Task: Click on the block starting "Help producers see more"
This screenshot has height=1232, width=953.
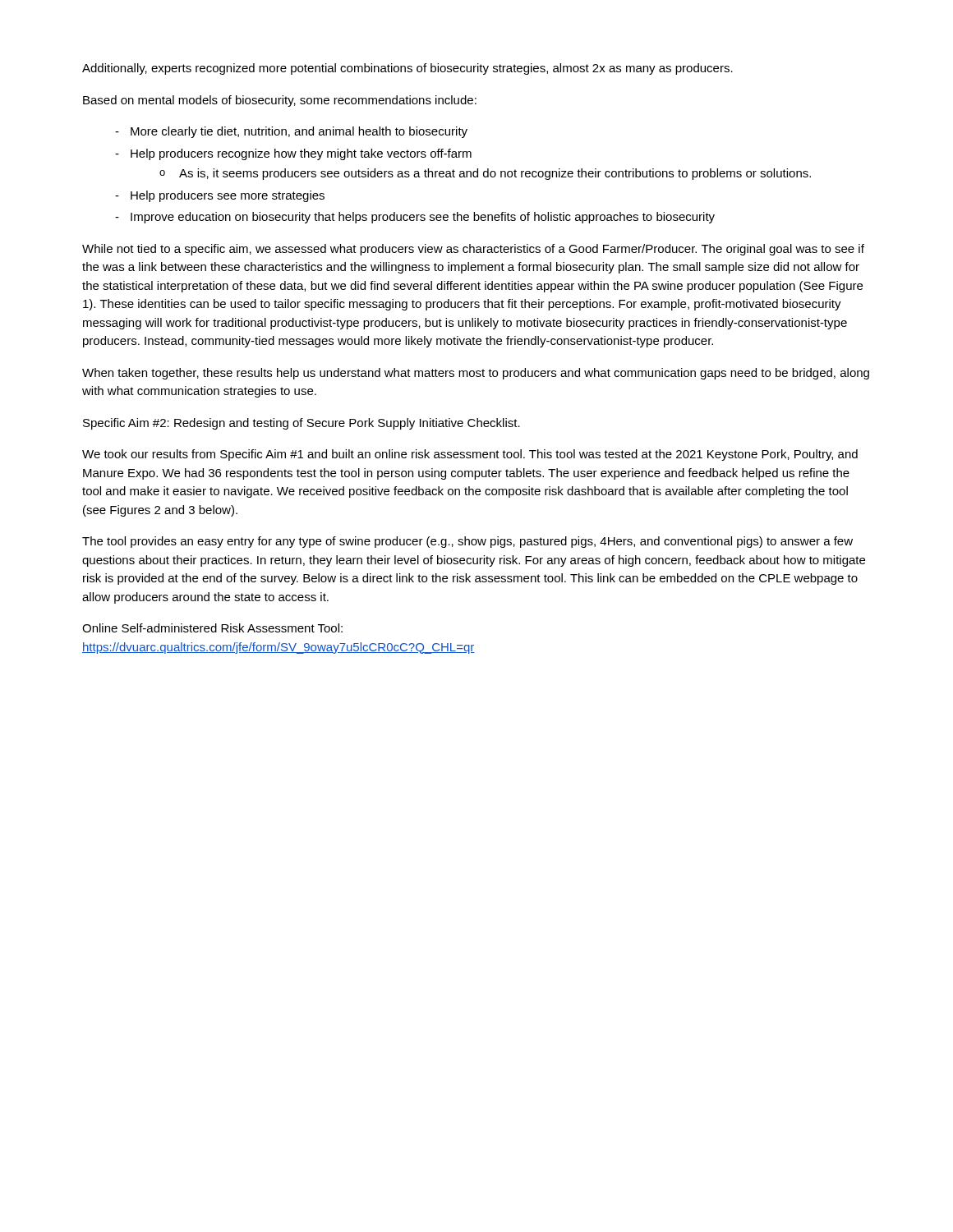Action: click(x=227, y=195)
